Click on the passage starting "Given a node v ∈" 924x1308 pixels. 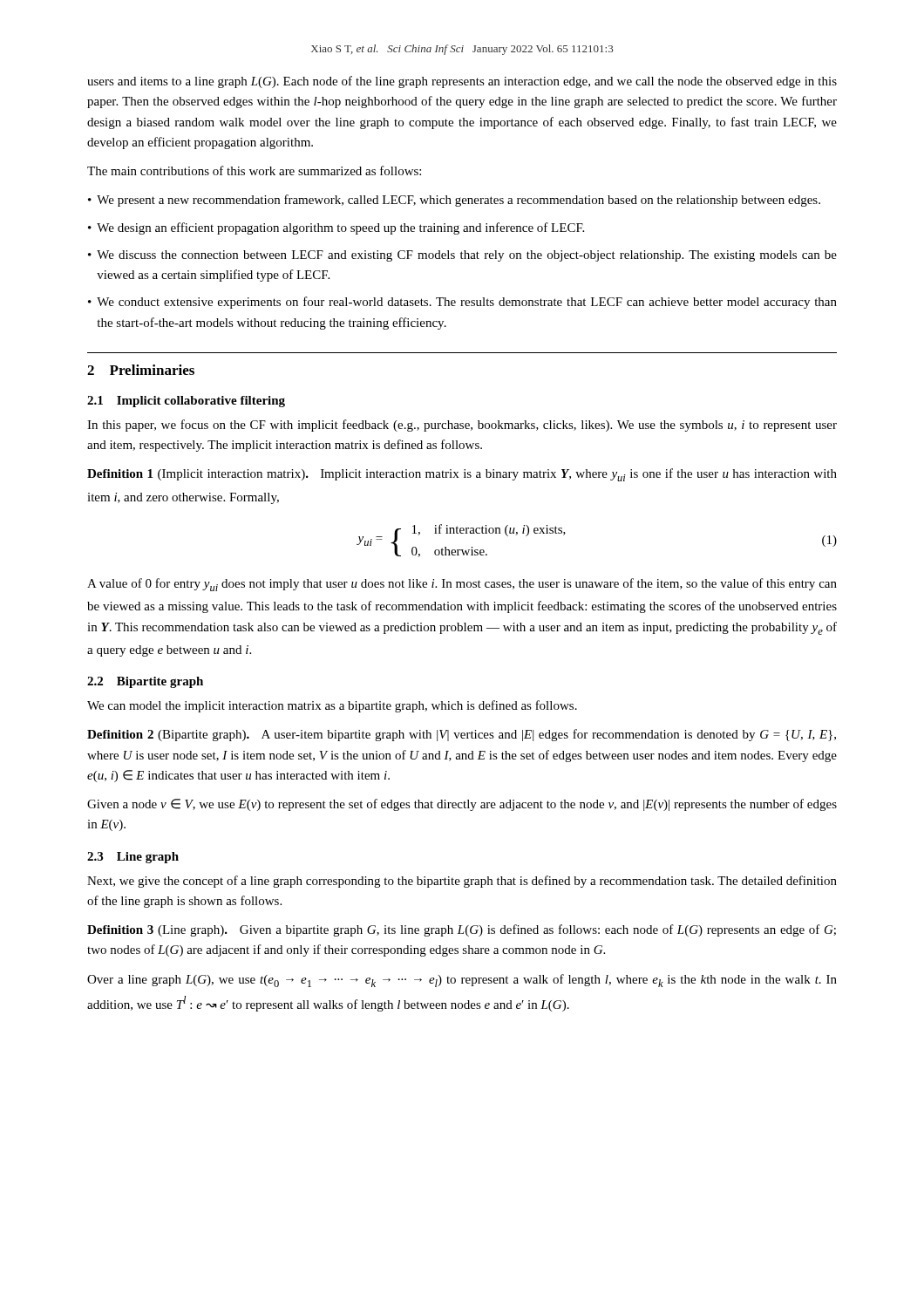pos(462,815)
